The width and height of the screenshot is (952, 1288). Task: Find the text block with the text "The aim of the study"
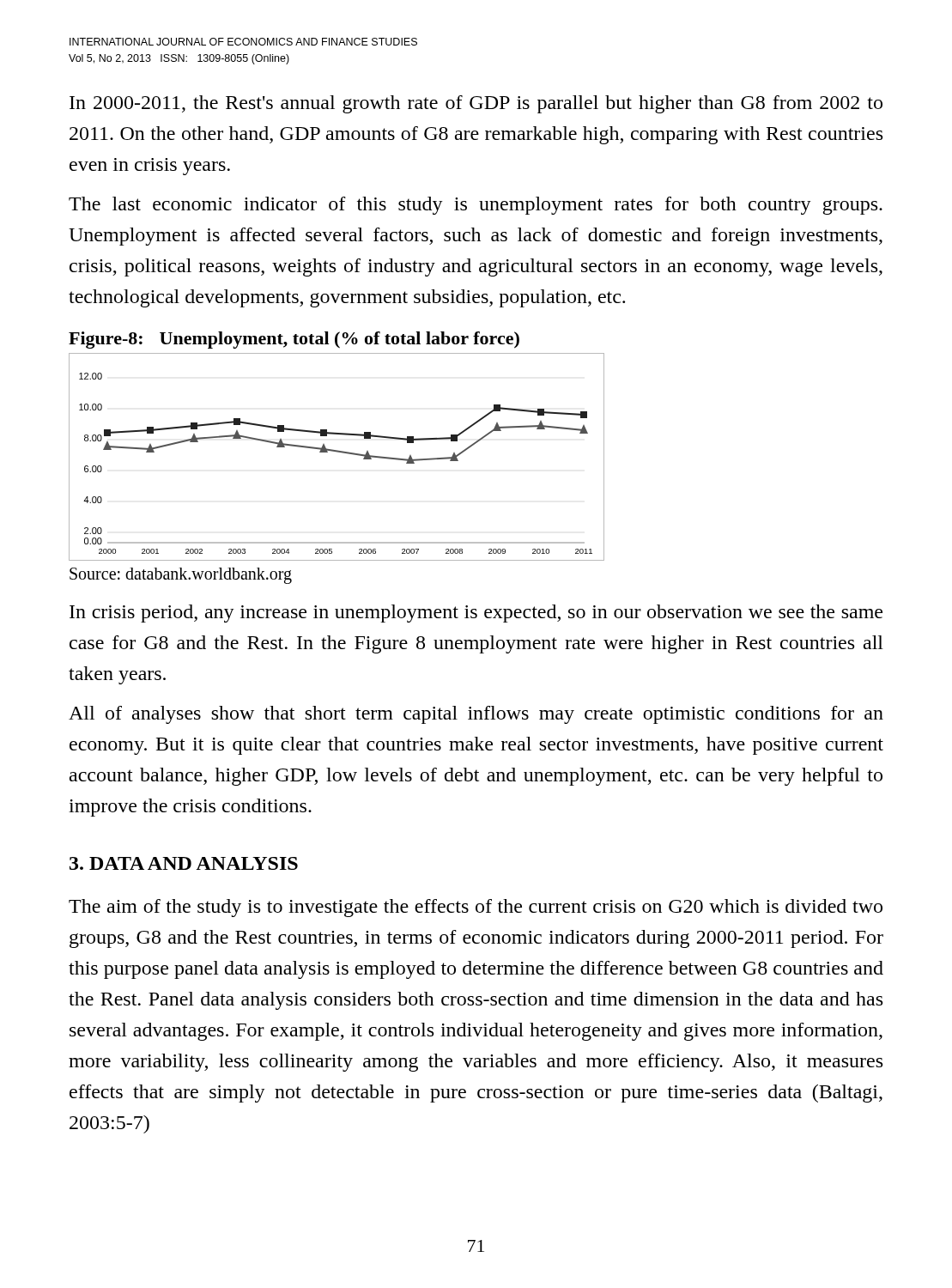476,1014
